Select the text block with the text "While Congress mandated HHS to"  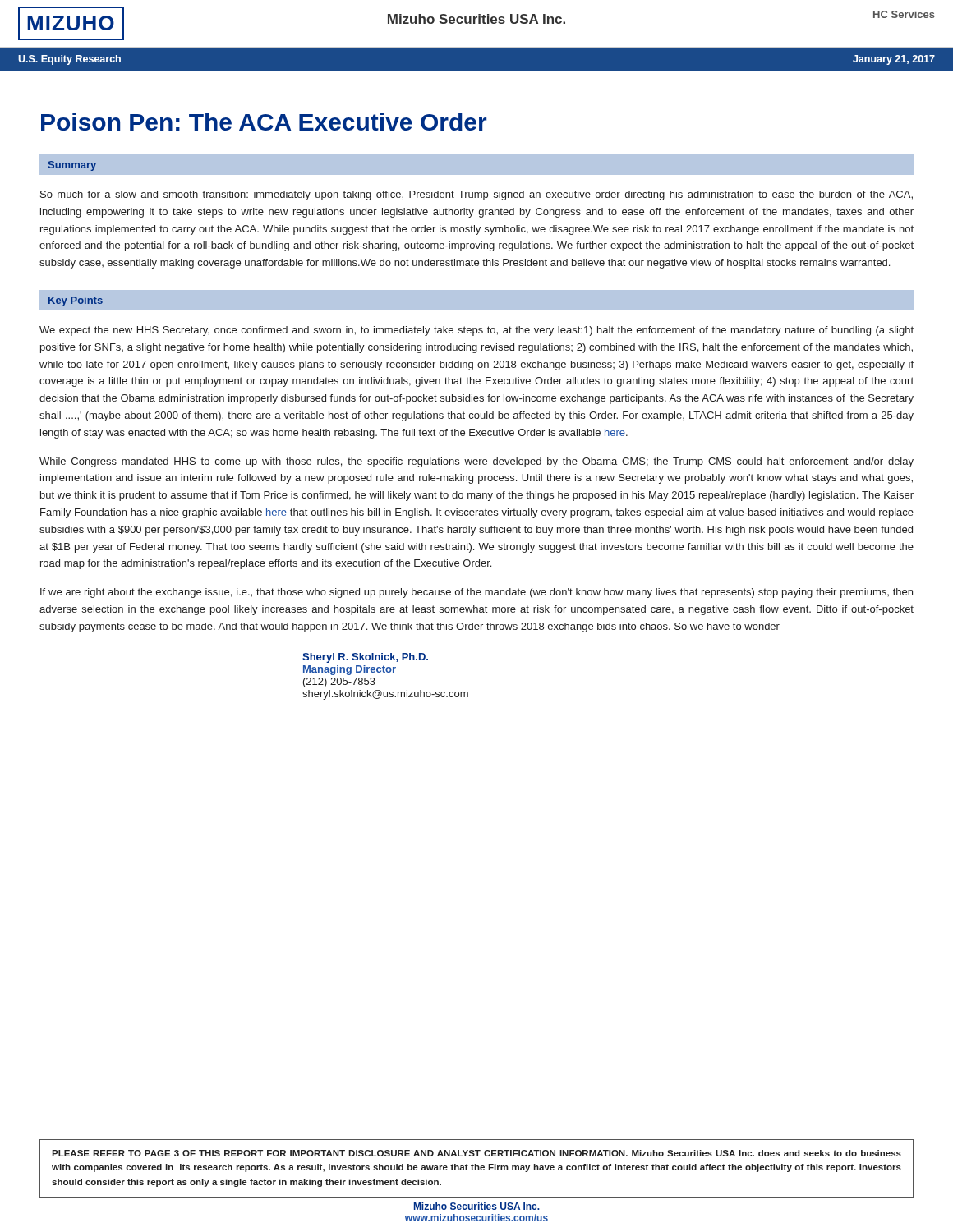coord(476,512)
